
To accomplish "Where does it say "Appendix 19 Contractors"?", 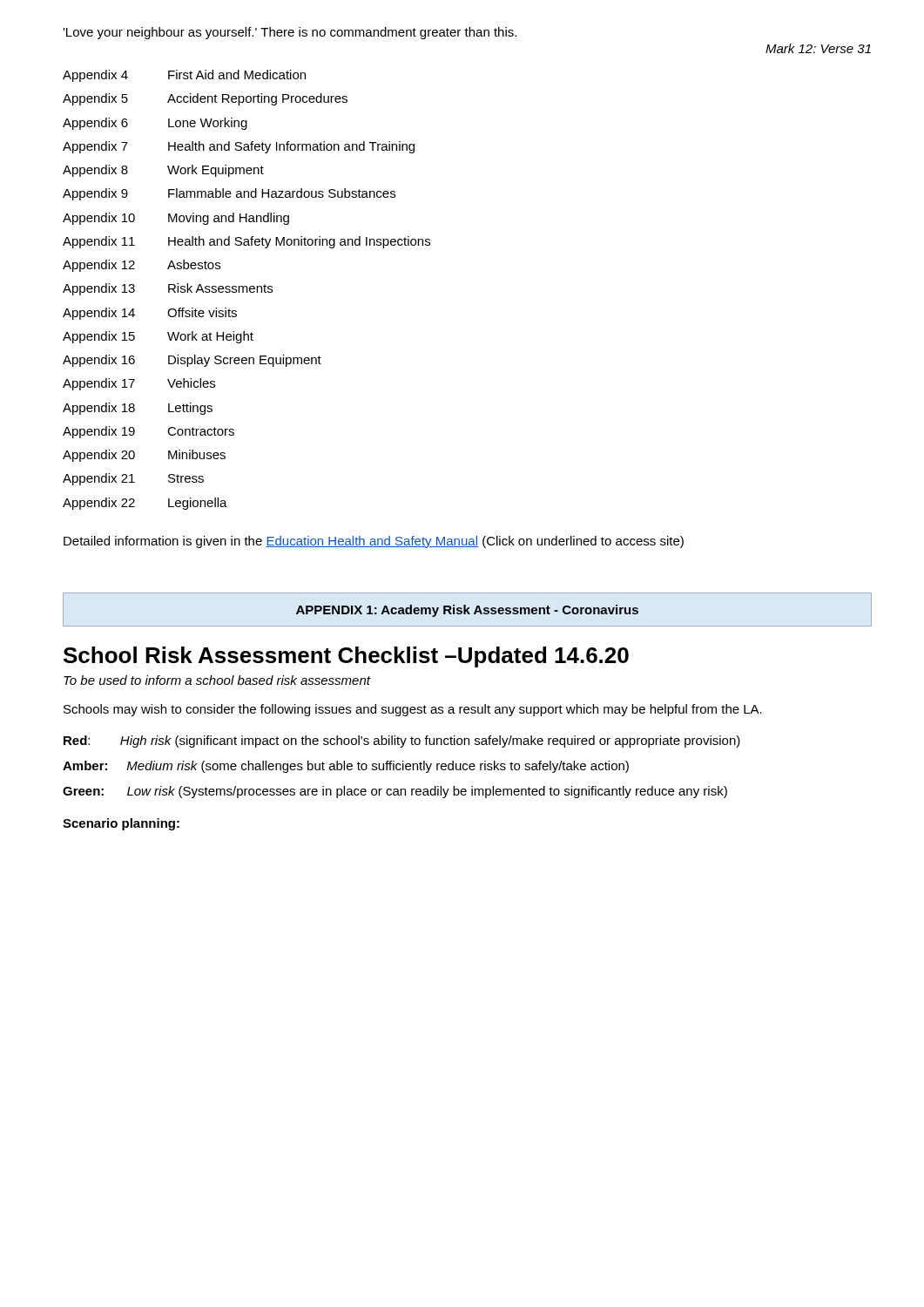I will click(x=95, y=432).
